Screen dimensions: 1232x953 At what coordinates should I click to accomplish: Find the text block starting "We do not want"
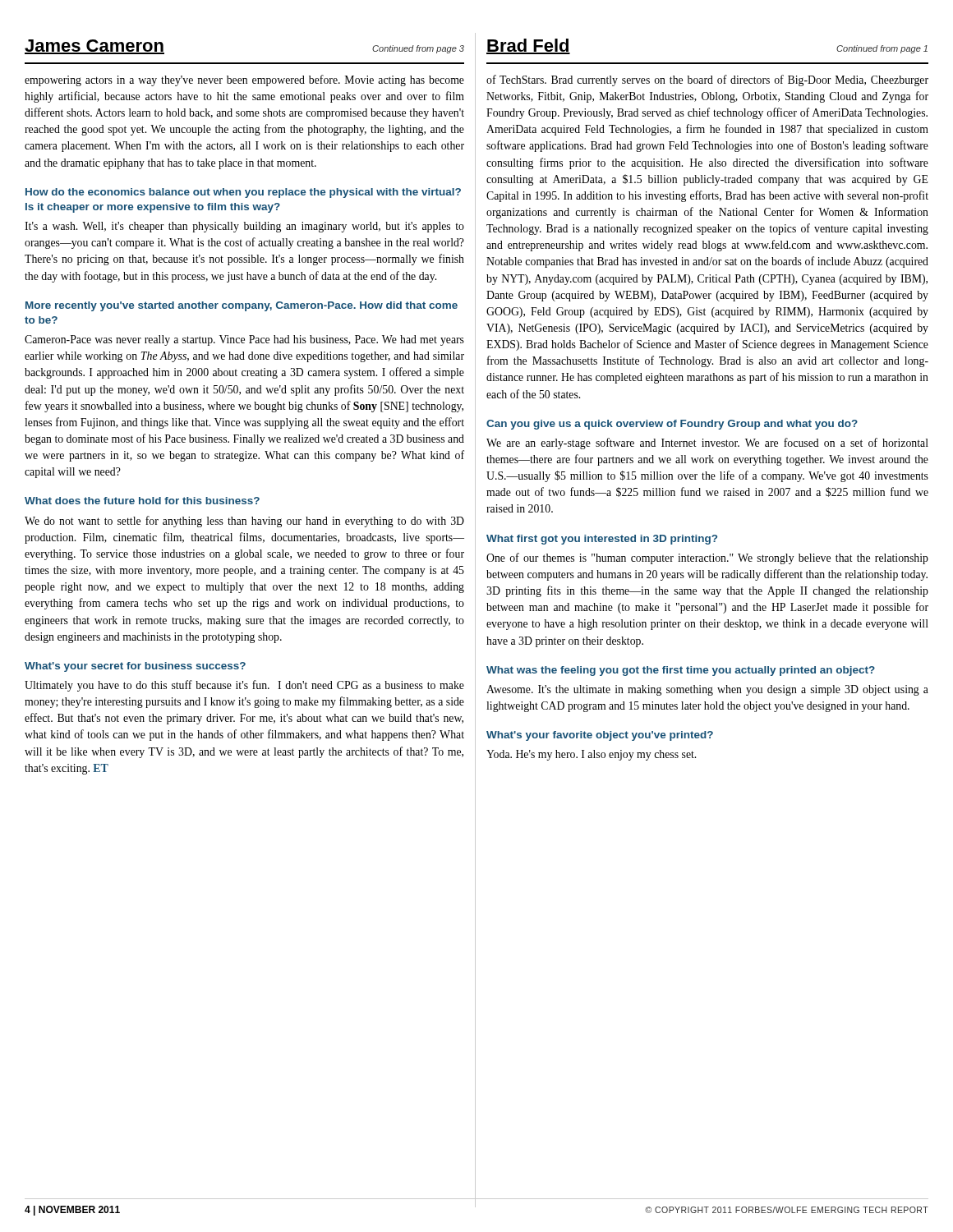(244, 579)
